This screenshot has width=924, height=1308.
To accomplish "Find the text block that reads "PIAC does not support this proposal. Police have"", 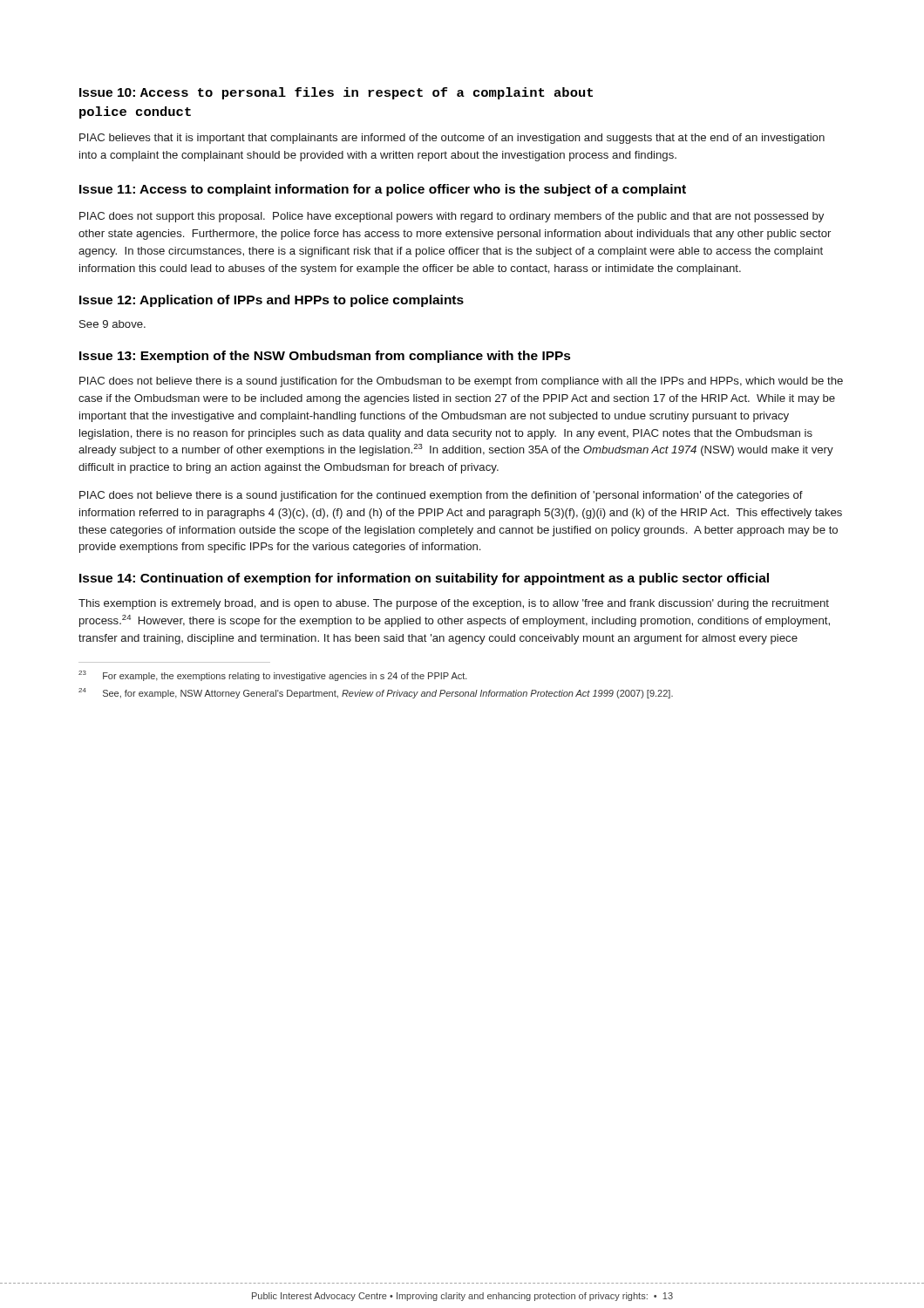I will tap(455, 242).
